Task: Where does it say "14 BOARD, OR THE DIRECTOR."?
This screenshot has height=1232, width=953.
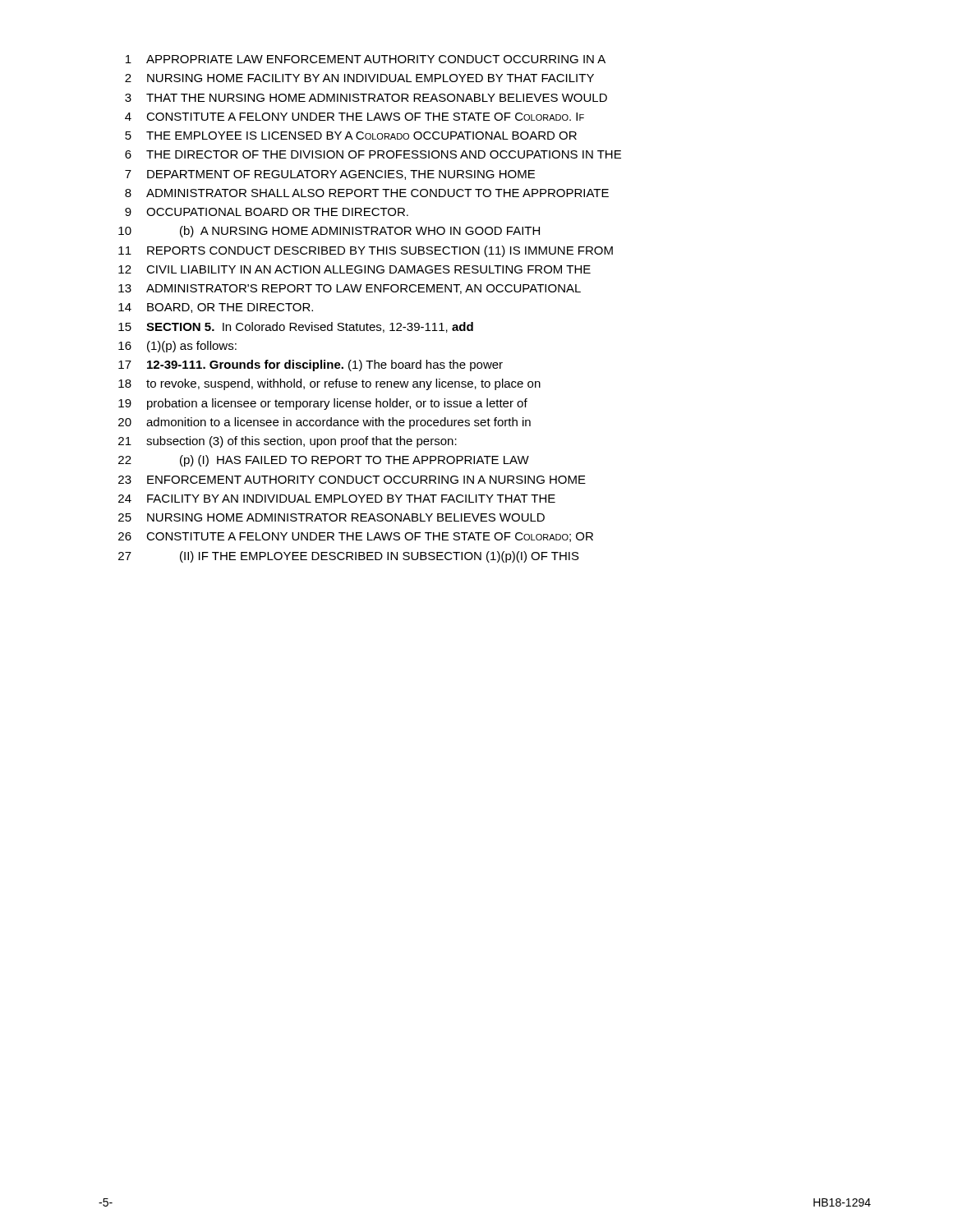Action: click(x=216, y=308)
